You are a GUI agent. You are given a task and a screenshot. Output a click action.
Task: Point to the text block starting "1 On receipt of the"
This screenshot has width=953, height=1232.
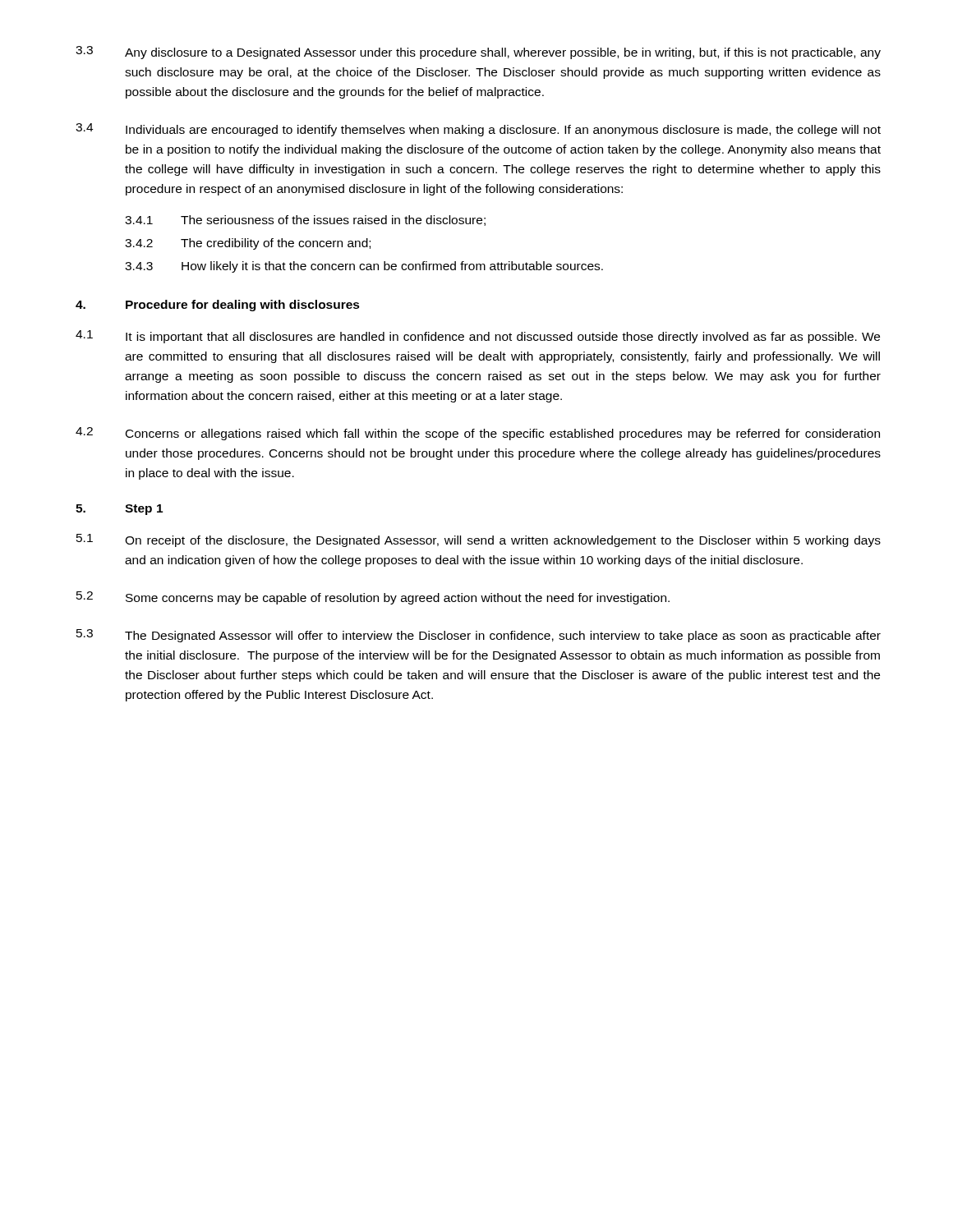(x=478, y=551)
